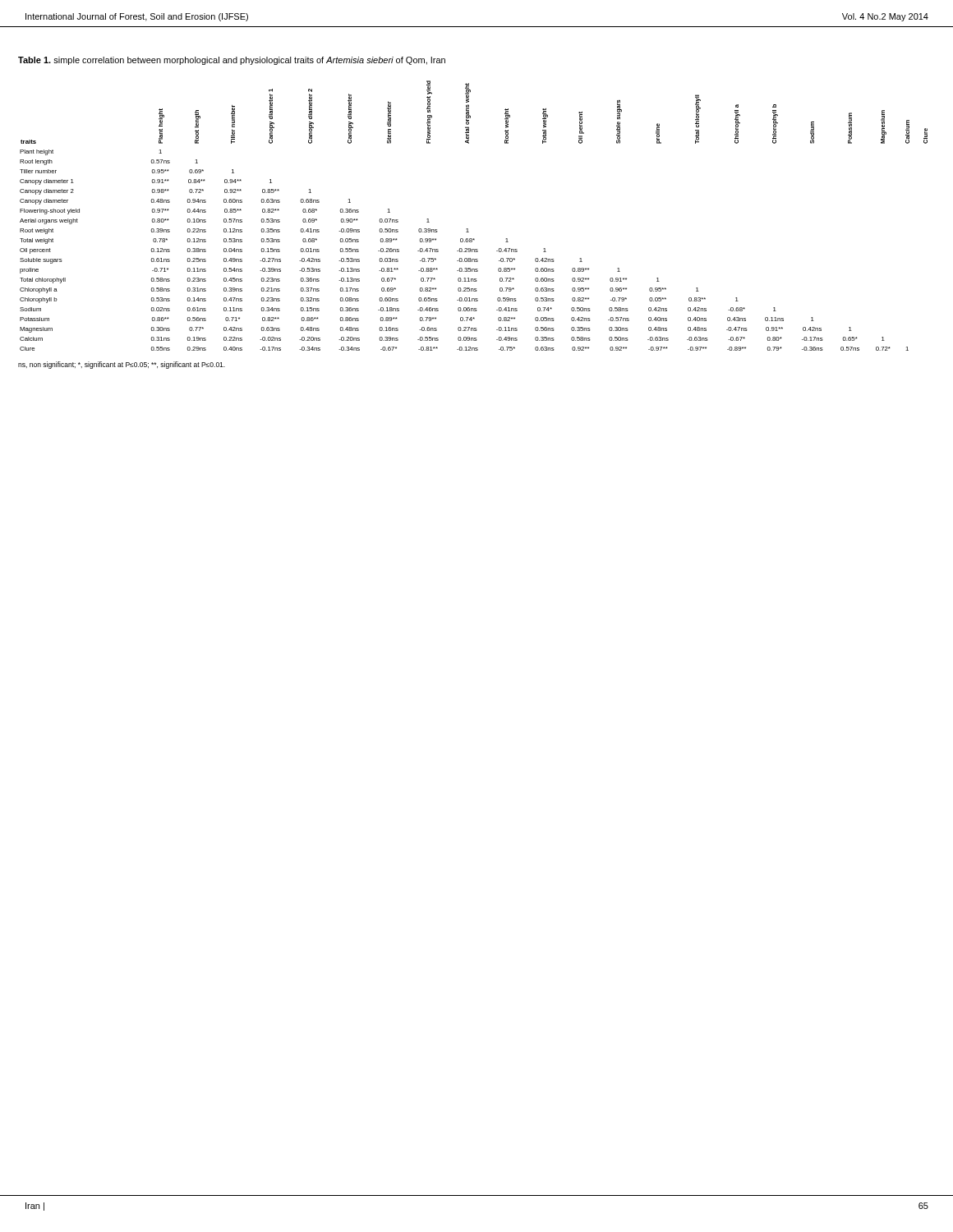Locate the footnote
Image resolution: width=953 pixels, height=1232 pixels.
(122, 364)
